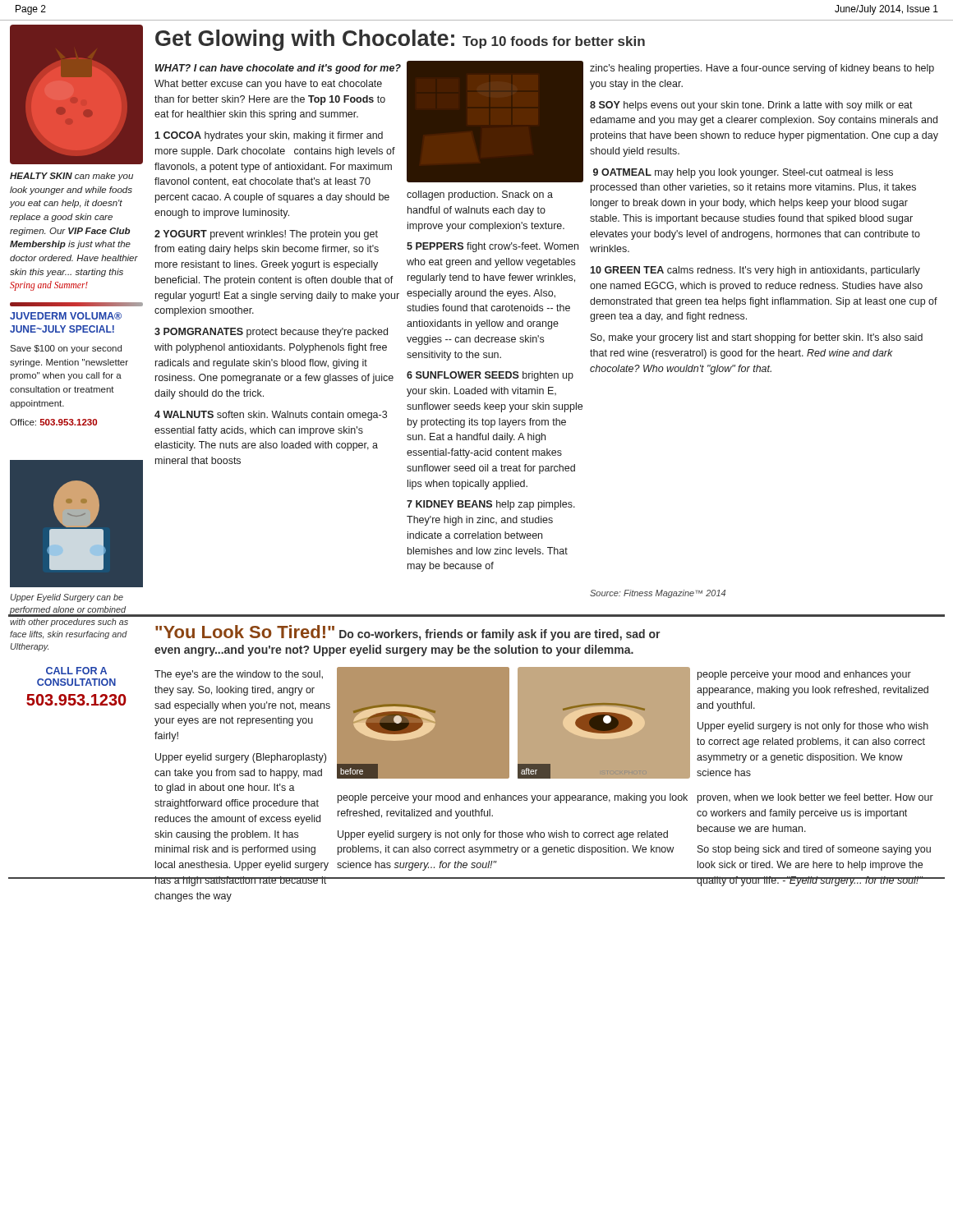This screenshot has width=953, height=1232.
Task: Click on the passage starting "Source: Fitness Magazine™ 2014"
Action: pyautogui.click(x=658, y=593)
